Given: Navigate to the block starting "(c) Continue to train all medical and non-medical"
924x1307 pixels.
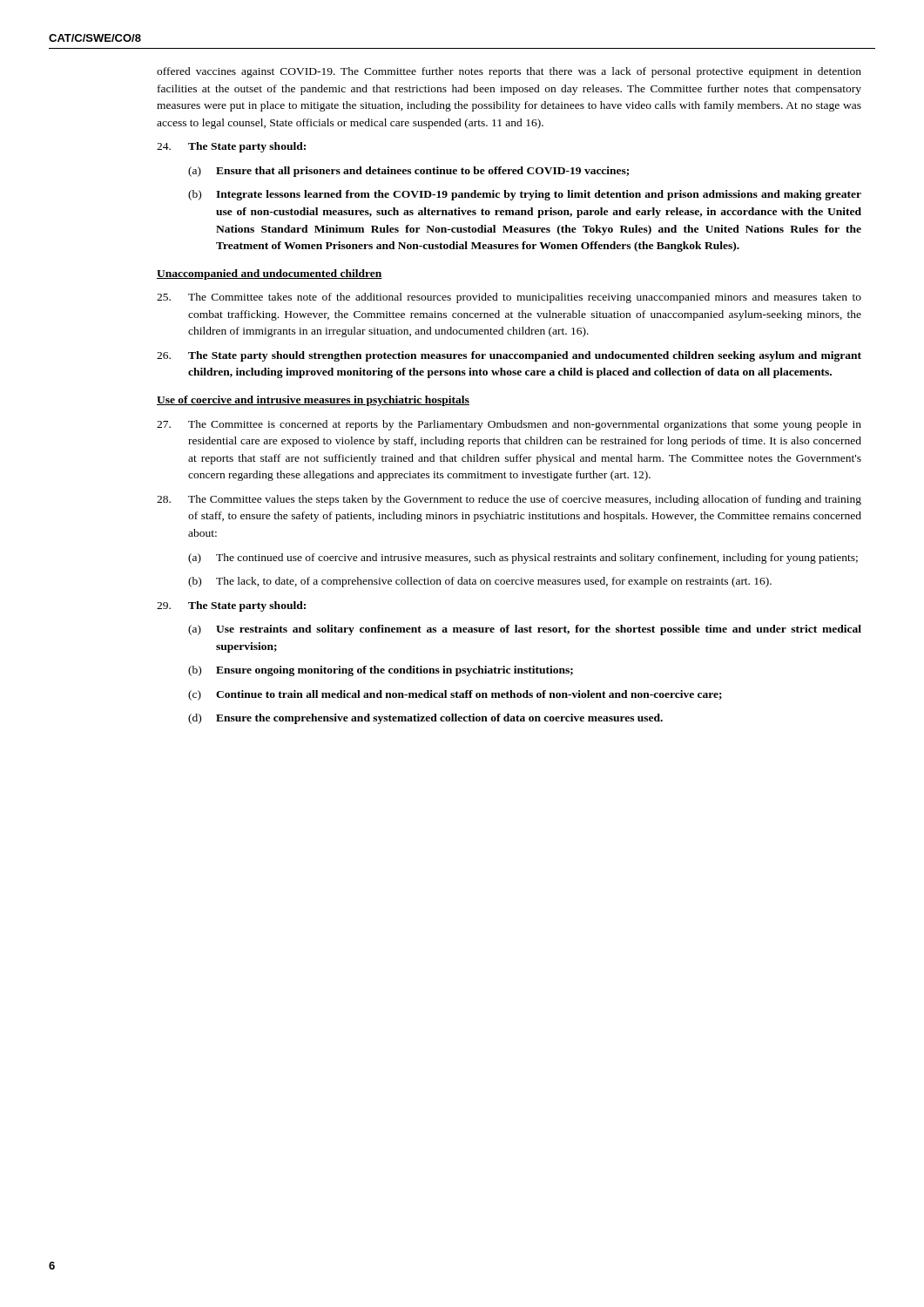Looking at the screenshot, I should point(509,694).
